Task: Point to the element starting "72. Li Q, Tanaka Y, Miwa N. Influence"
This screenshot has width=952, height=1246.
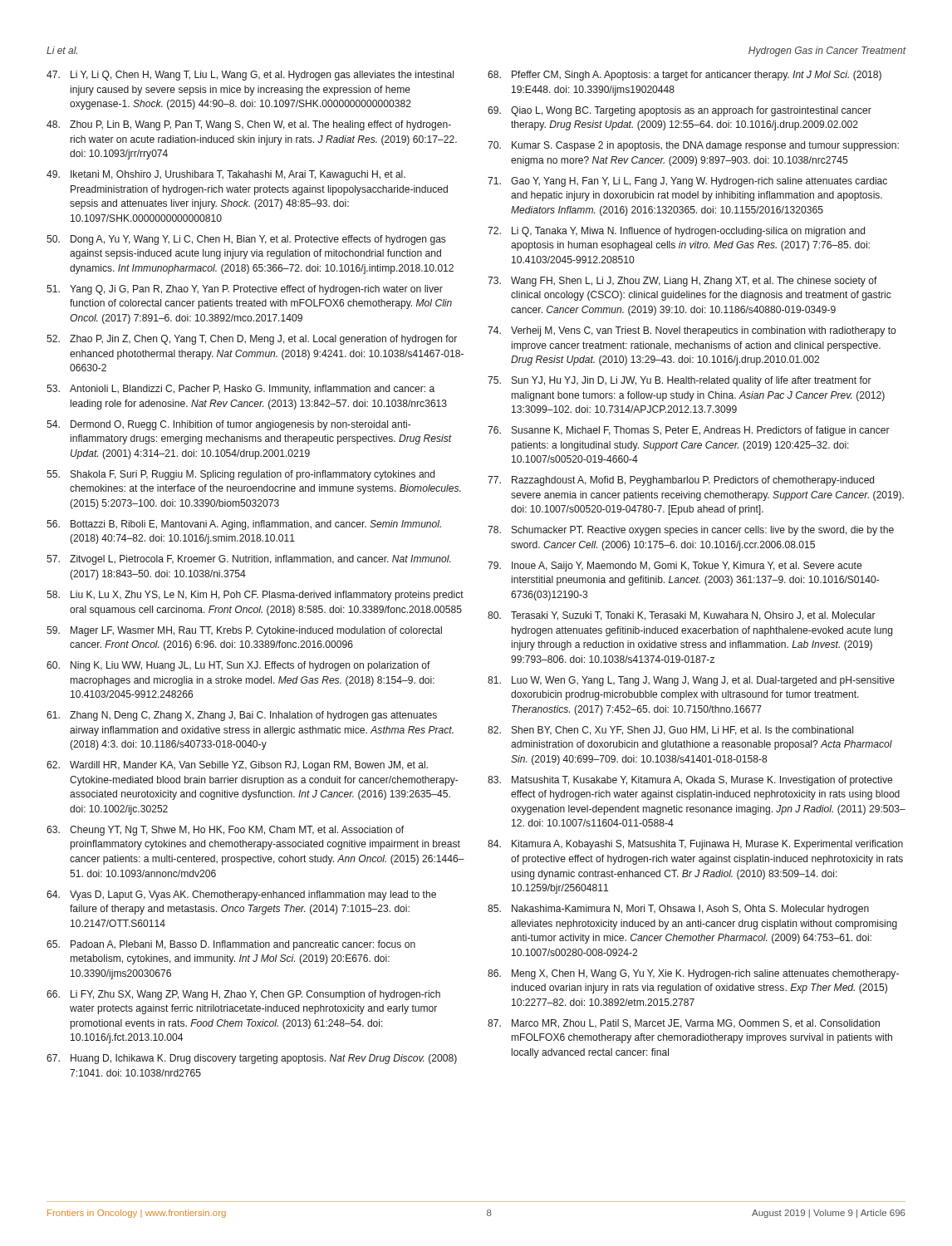Action: [697, 246]
